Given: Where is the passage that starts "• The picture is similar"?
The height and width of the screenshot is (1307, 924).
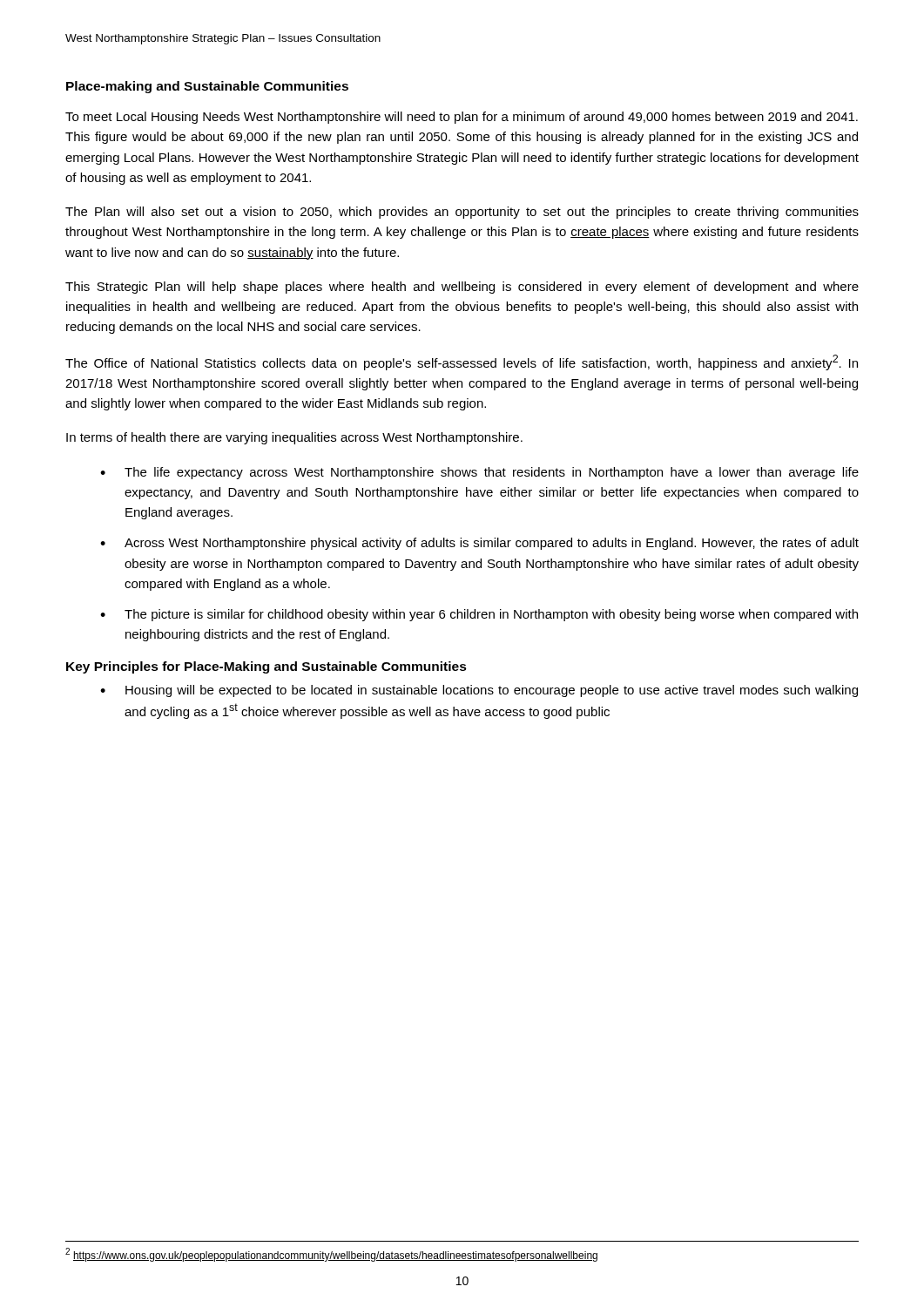Looking at the screenshot, I should [x=479, y=624].
